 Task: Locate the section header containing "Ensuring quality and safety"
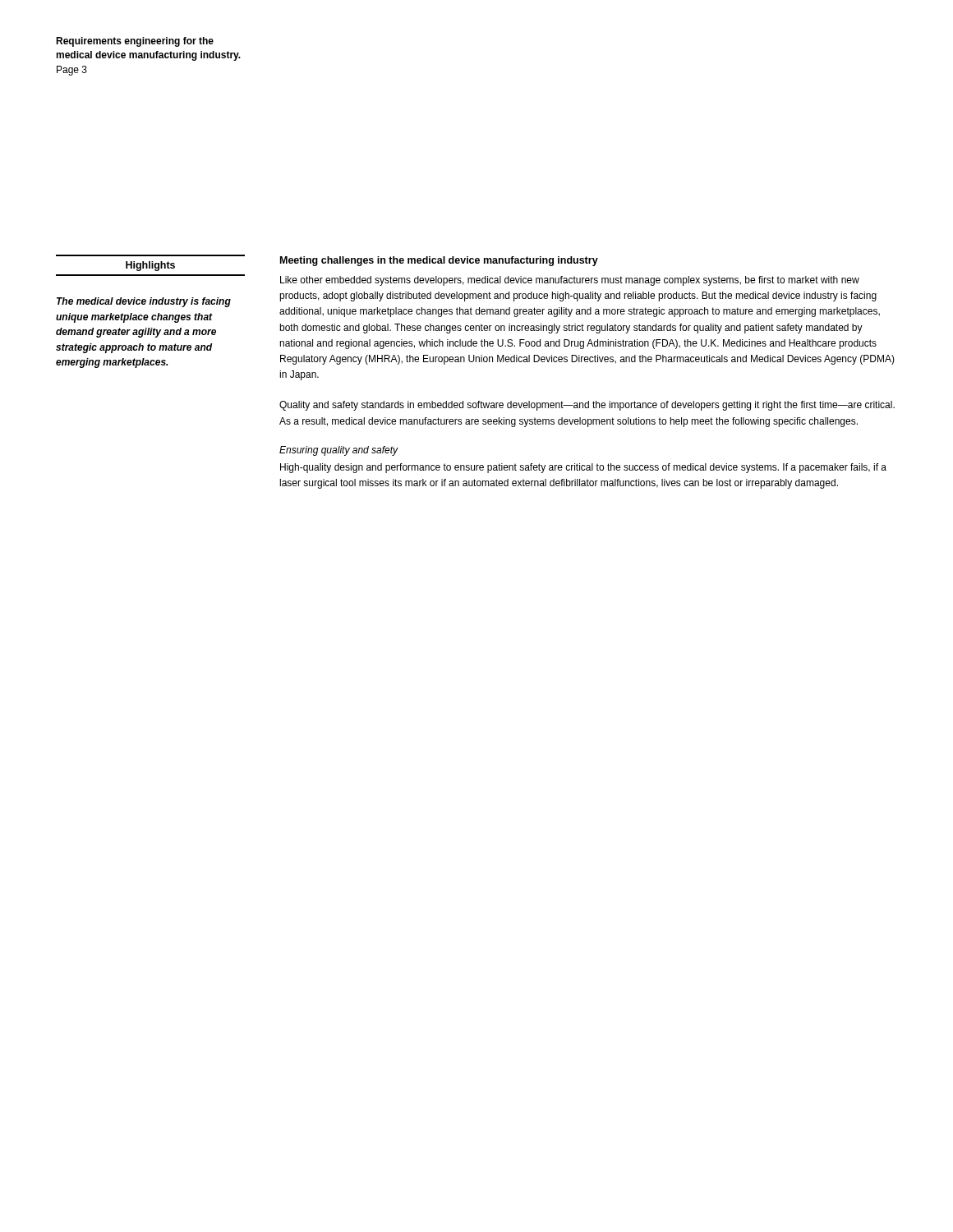(x=339, y=450)
